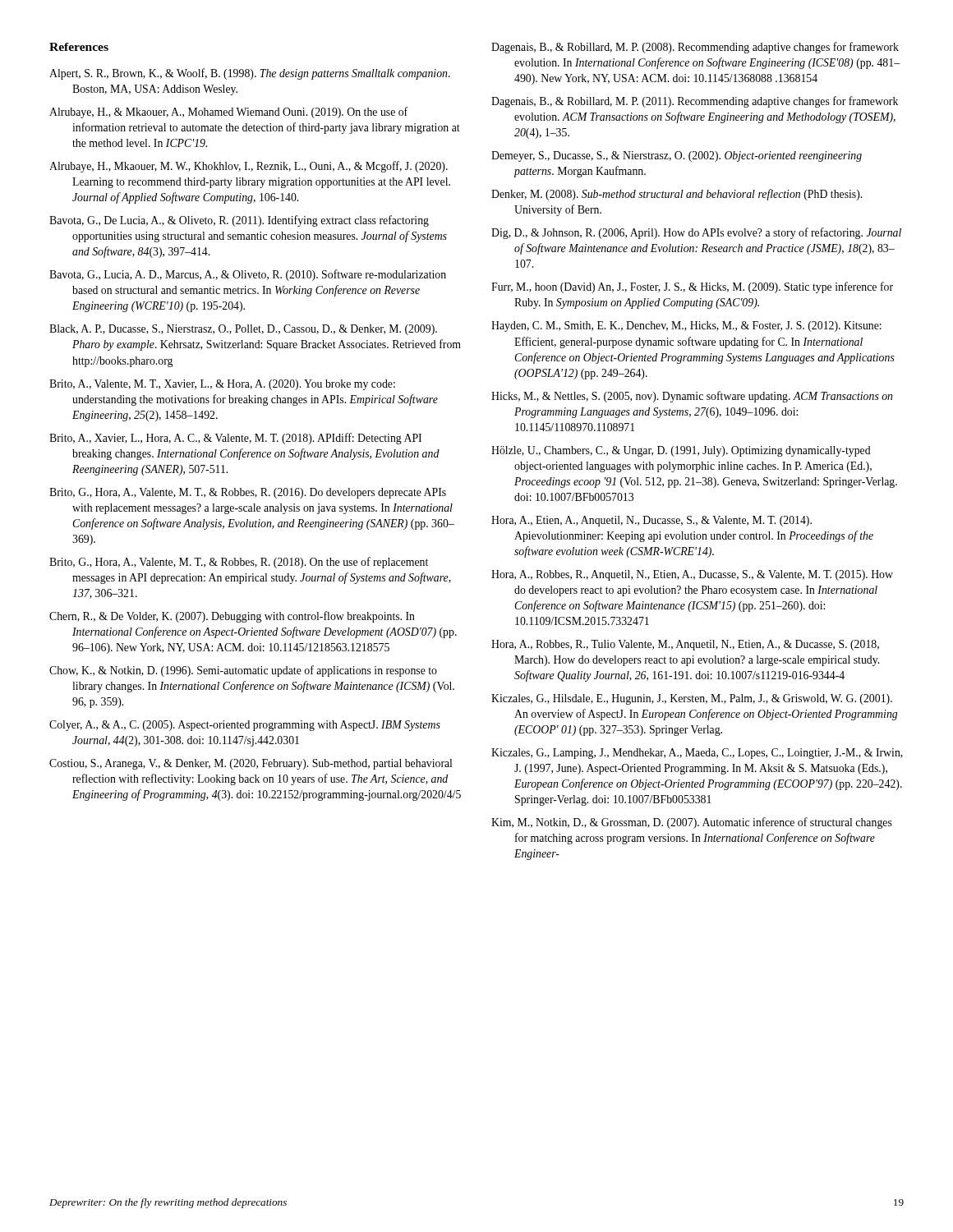Viewport: 953px width, 1232px height.
Task: Click on the list item that says "Bavota, G., Lucia, A. D., Marcus,"
Action: pyautogui.click(x=248, y=291)
